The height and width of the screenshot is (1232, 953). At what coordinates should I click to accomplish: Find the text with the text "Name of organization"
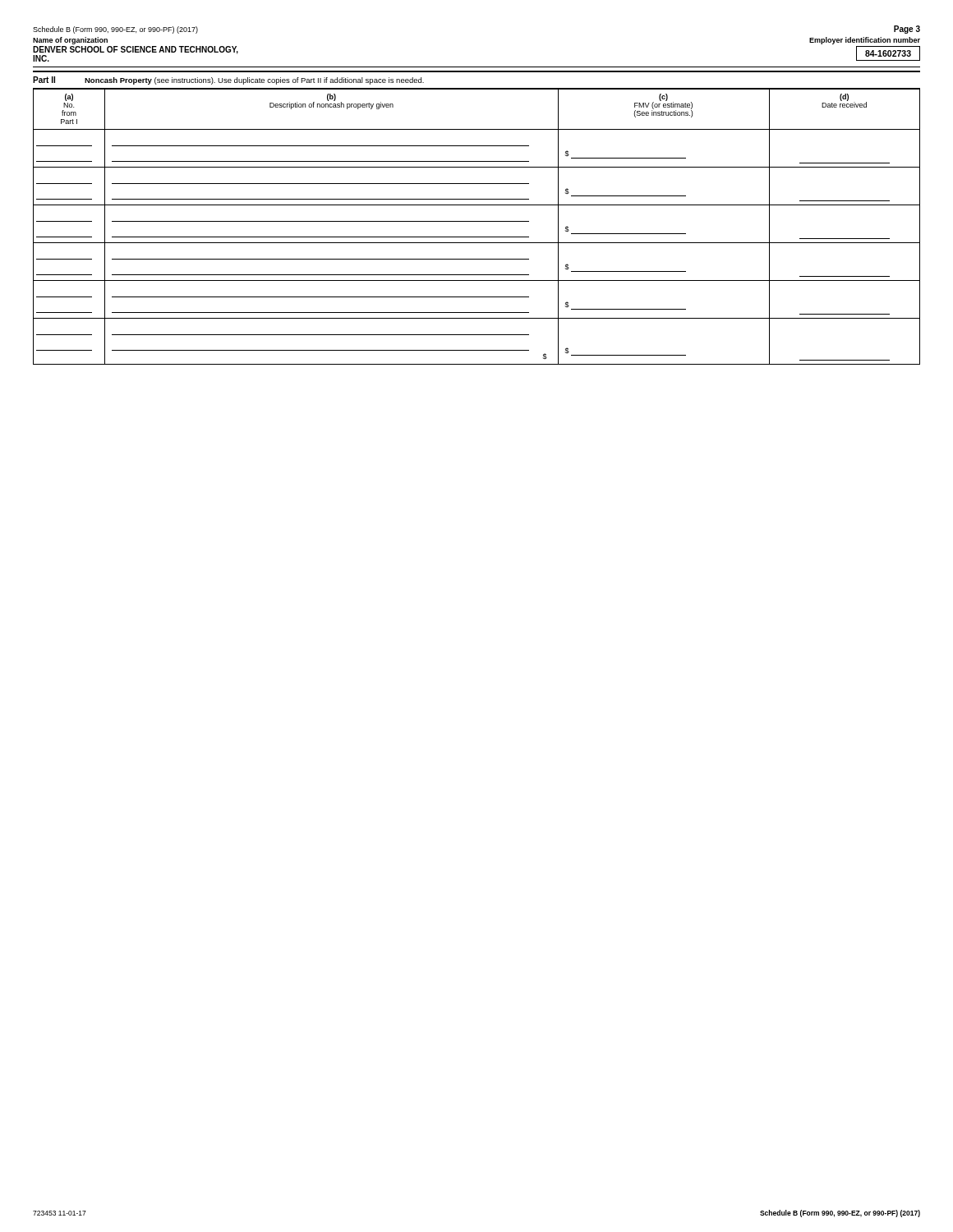(70, 40)
